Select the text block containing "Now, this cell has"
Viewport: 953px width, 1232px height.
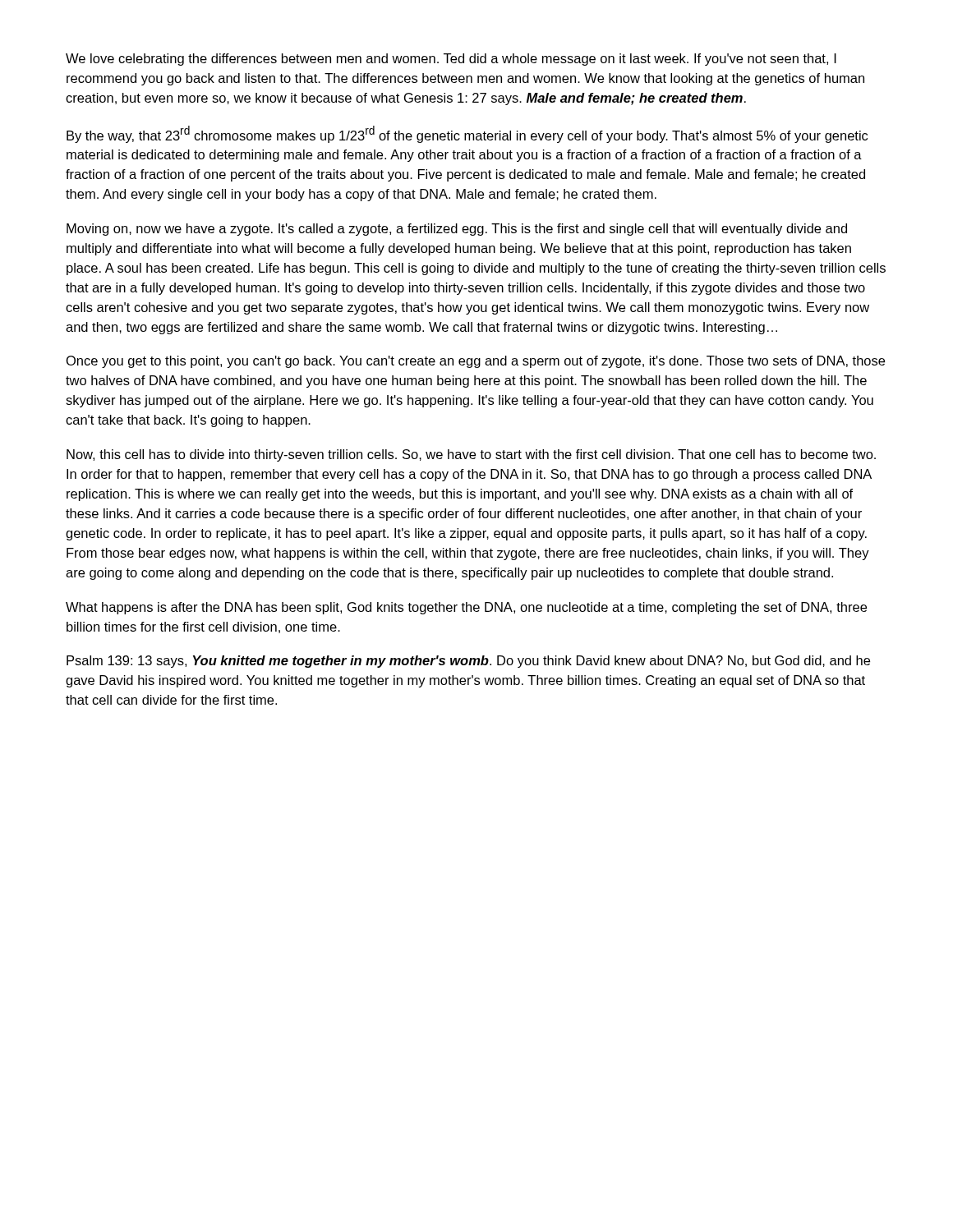471,513
